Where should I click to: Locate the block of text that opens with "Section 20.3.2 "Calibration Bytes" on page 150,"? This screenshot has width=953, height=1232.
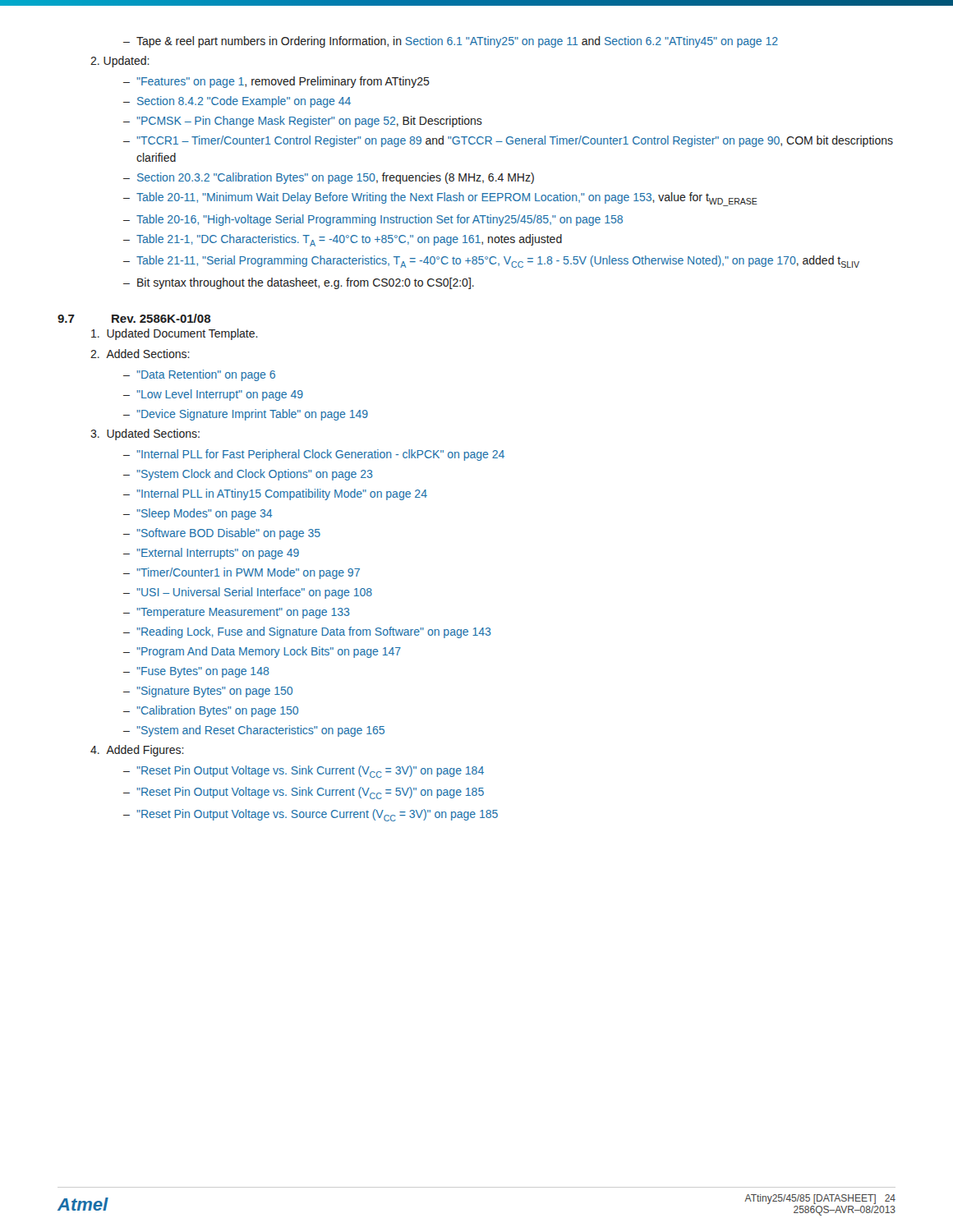click(335, 177)
